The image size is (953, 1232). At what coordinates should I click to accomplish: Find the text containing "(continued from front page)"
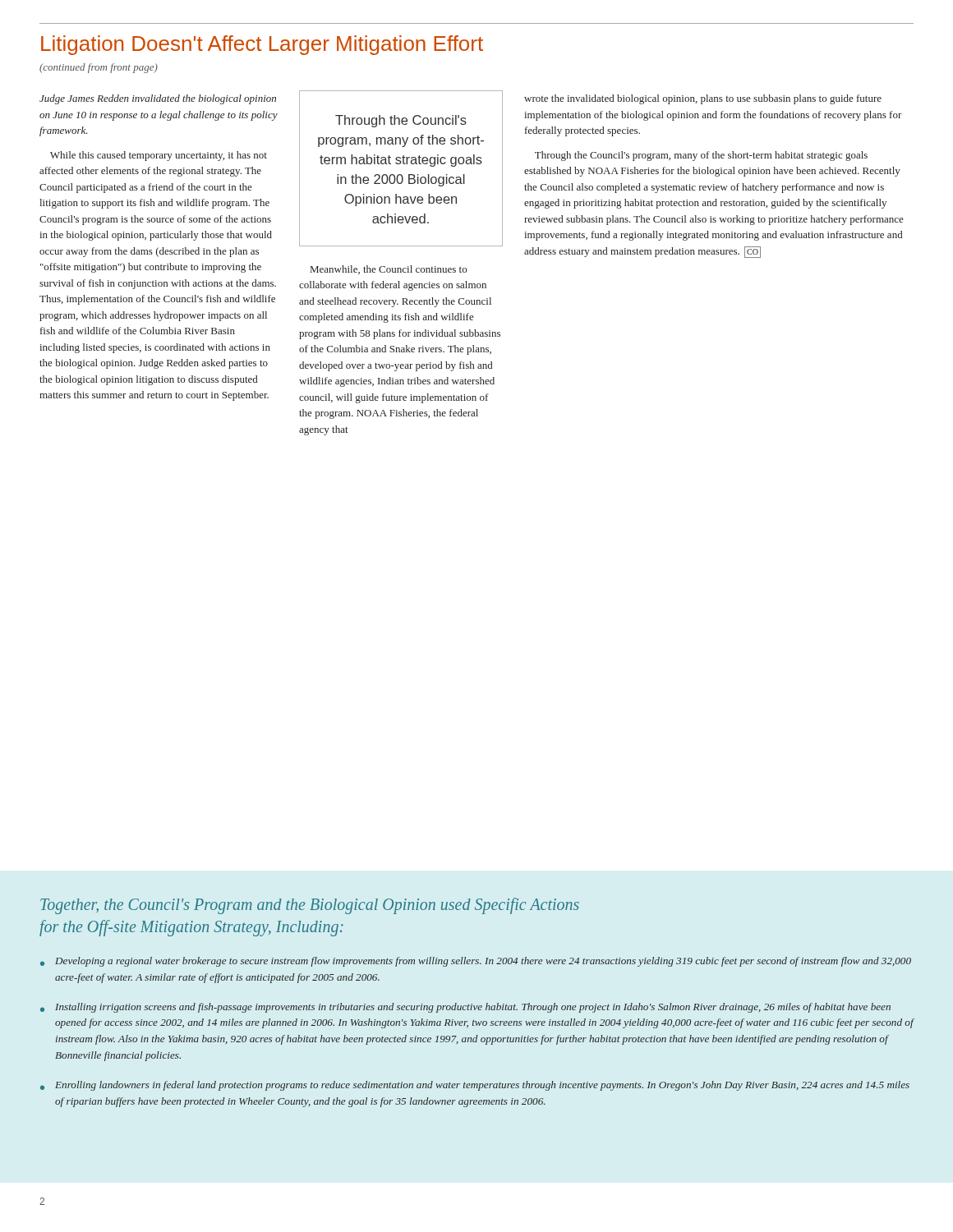click(99, 68)
